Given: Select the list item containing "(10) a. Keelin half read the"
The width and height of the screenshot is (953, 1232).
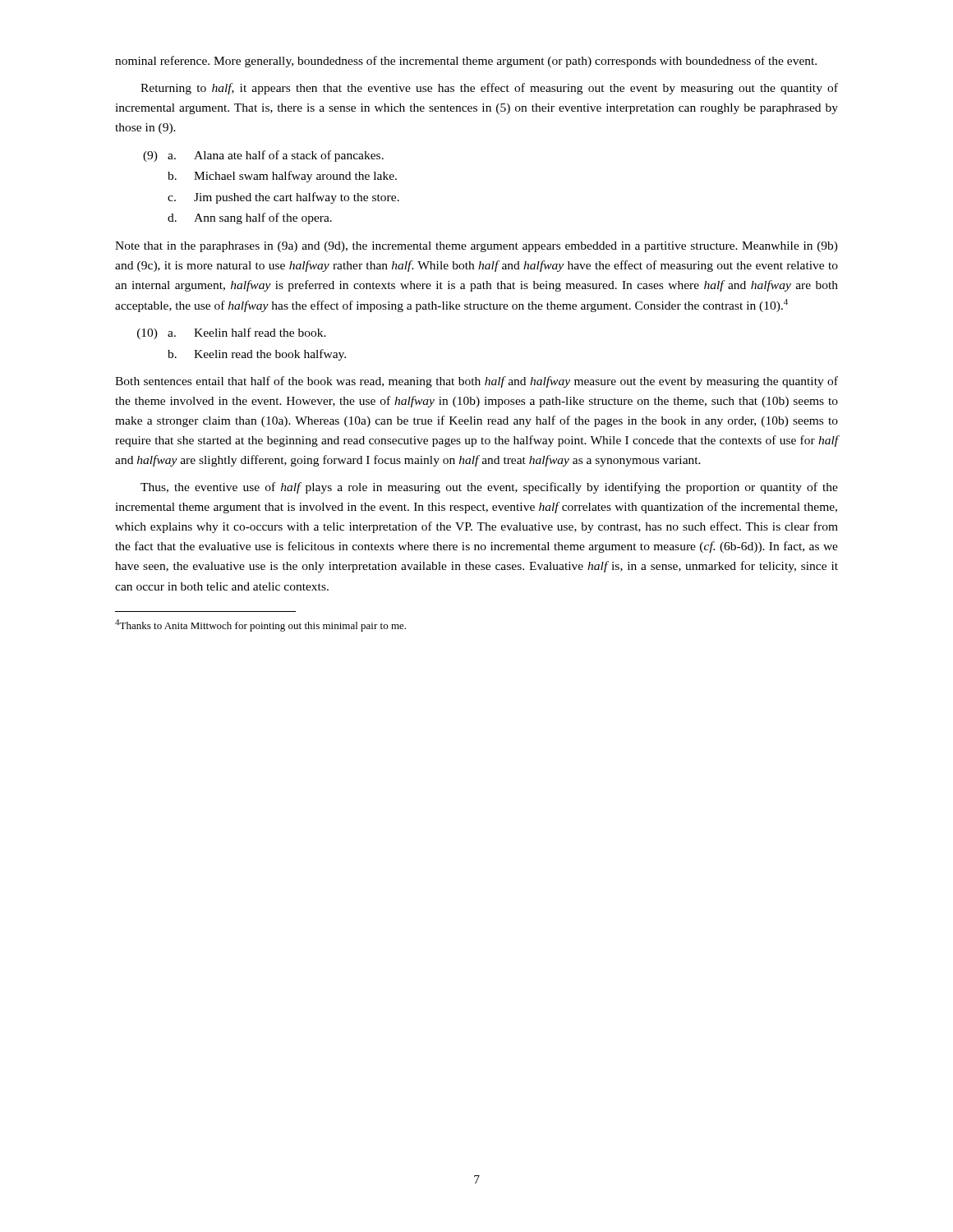Looking at the screenshot, I should click(232, 333).
